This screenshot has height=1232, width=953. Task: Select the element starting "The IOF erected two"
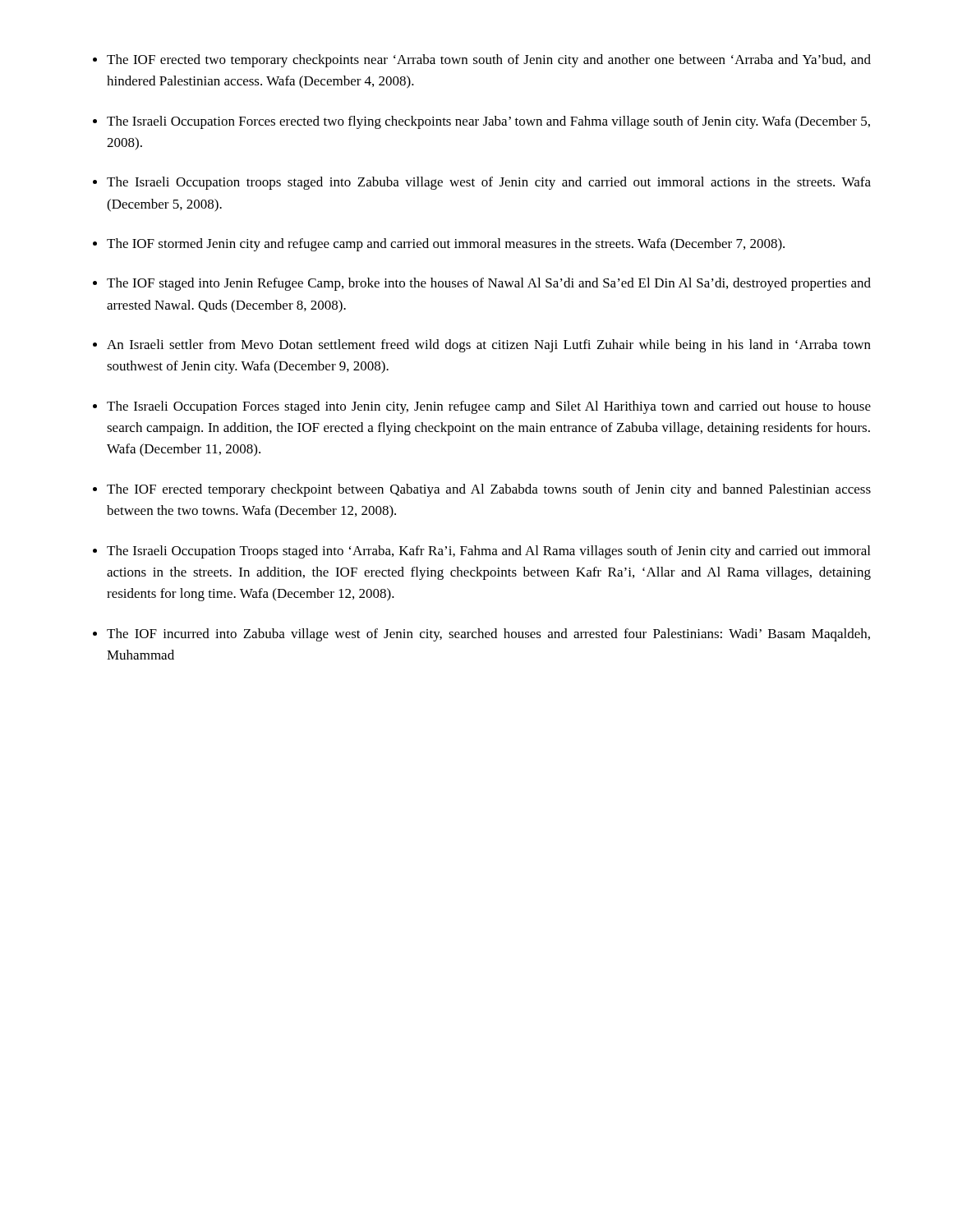point(489,70)
